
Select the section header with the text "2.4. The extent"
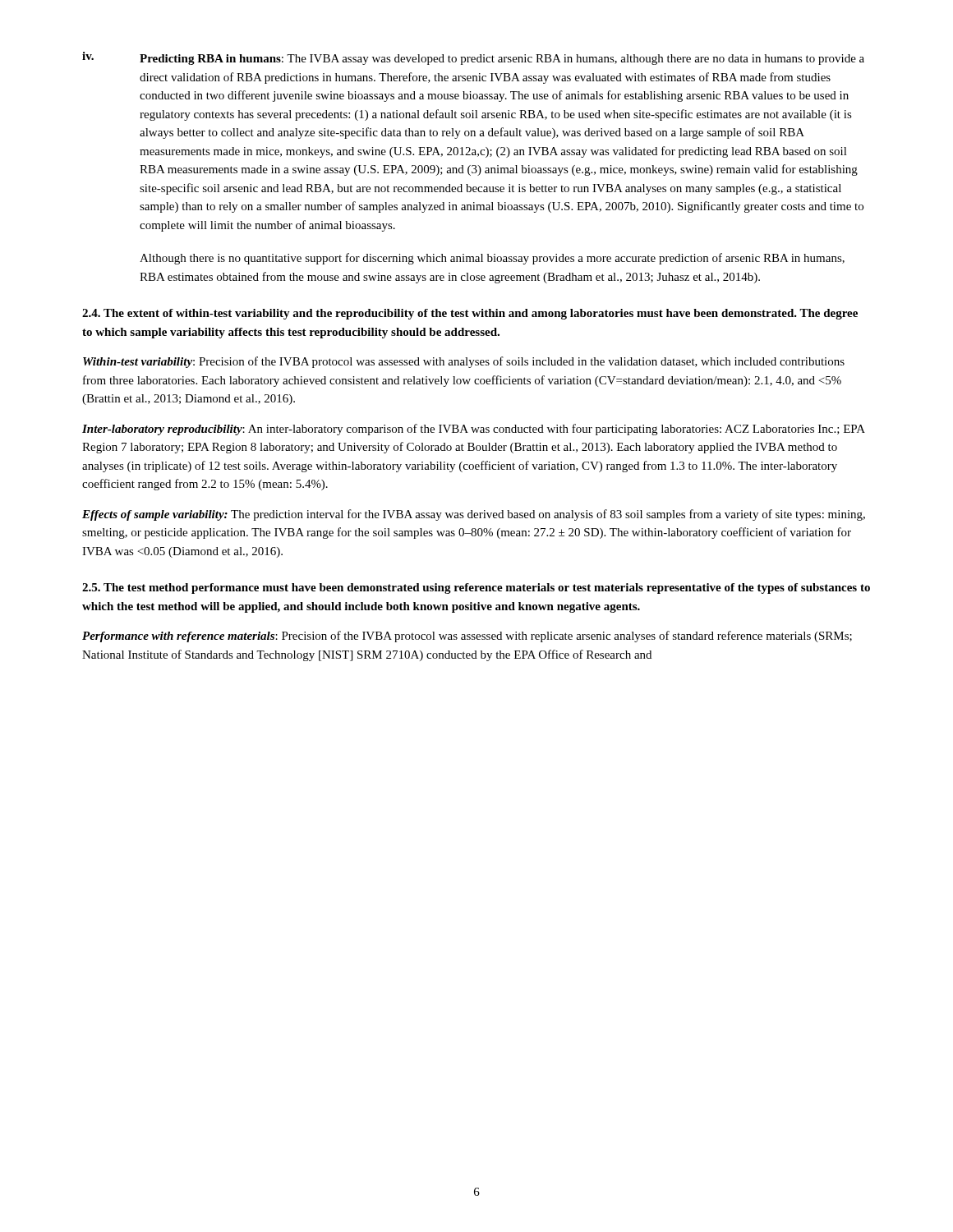470,322
